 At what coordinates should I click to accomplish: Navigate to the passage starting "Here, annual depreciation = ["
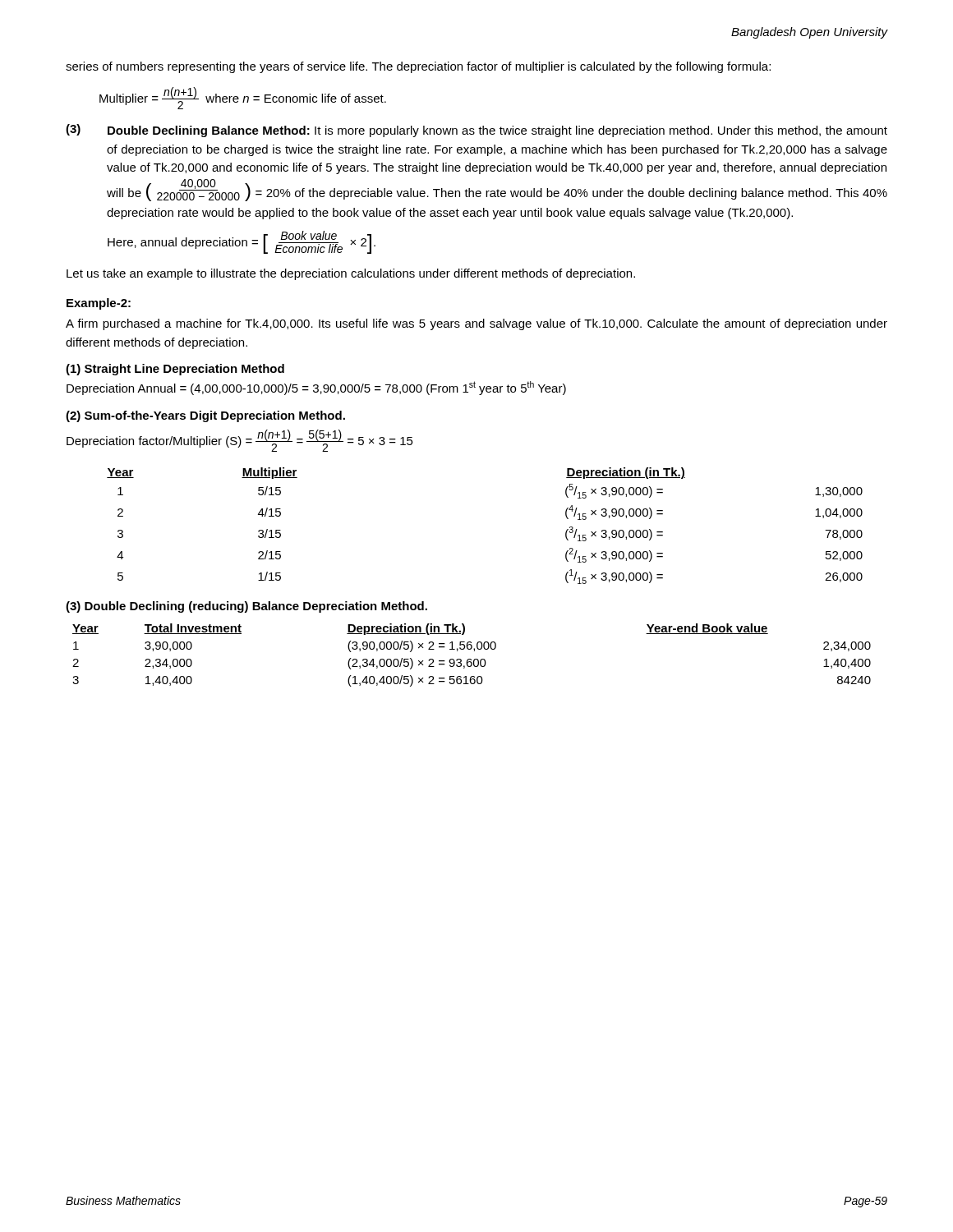[x=242, y=243]
